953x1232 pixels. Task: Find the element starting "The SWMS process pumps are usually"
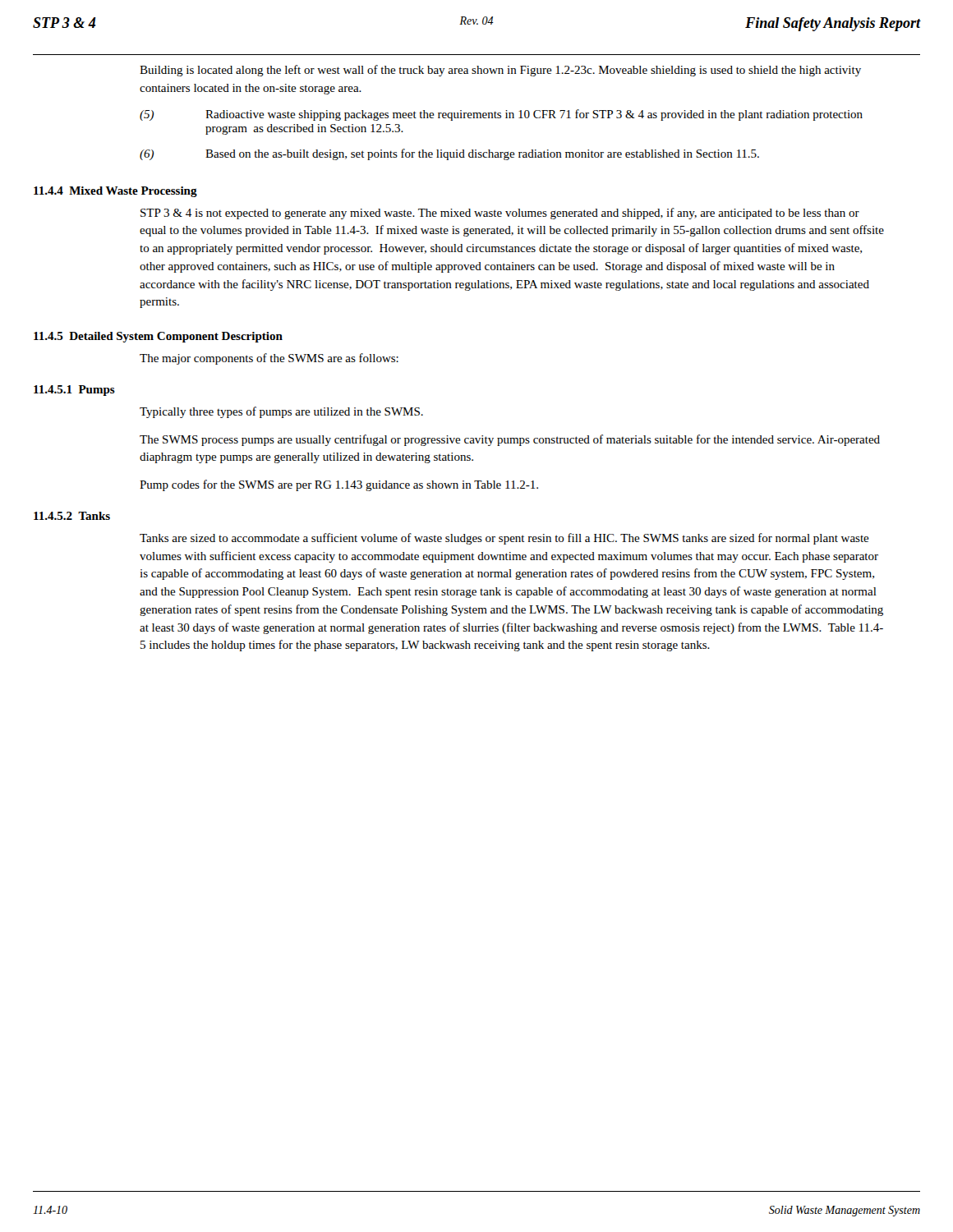510,448
